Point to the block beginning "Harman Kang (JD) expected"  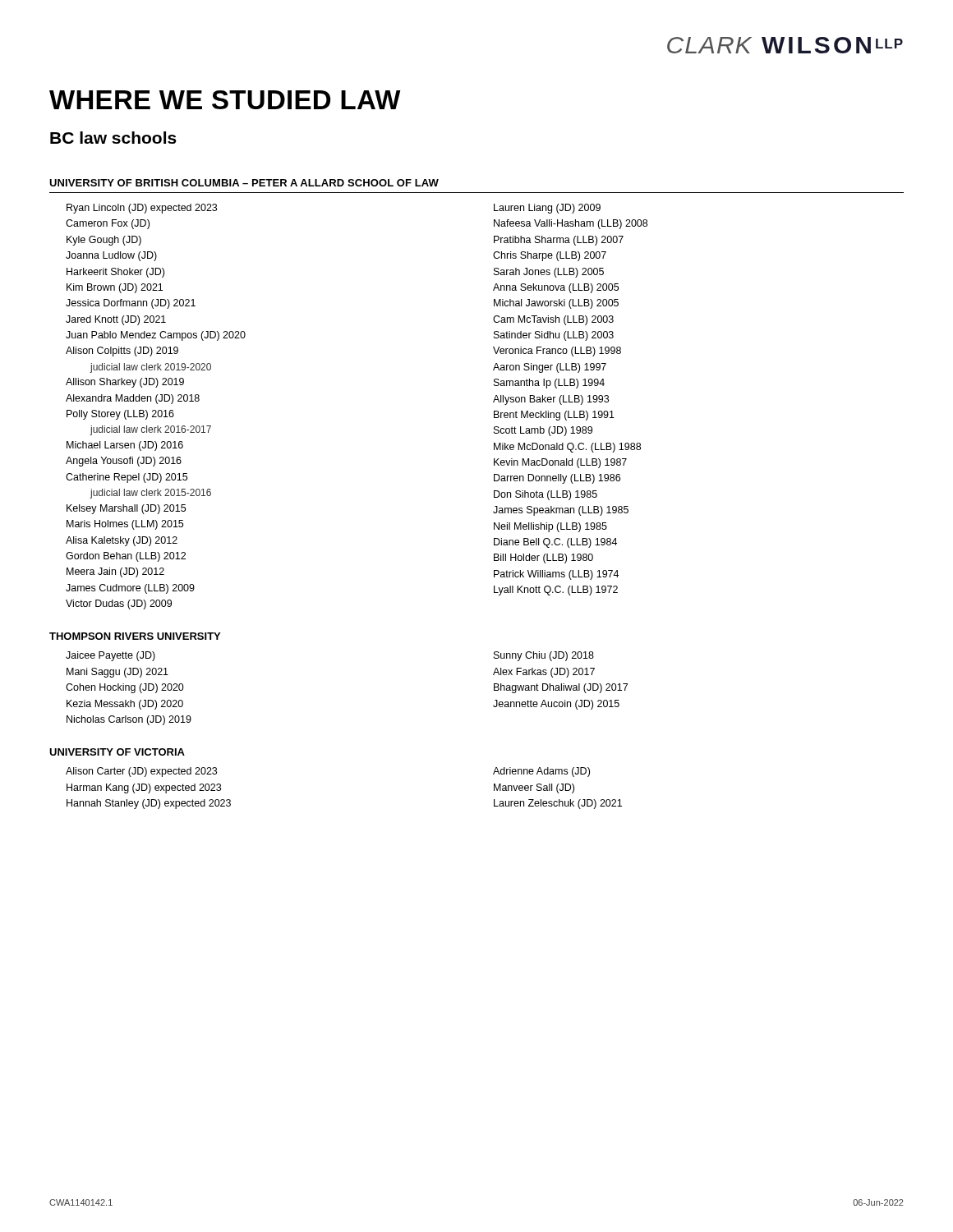tap(144, 787)
